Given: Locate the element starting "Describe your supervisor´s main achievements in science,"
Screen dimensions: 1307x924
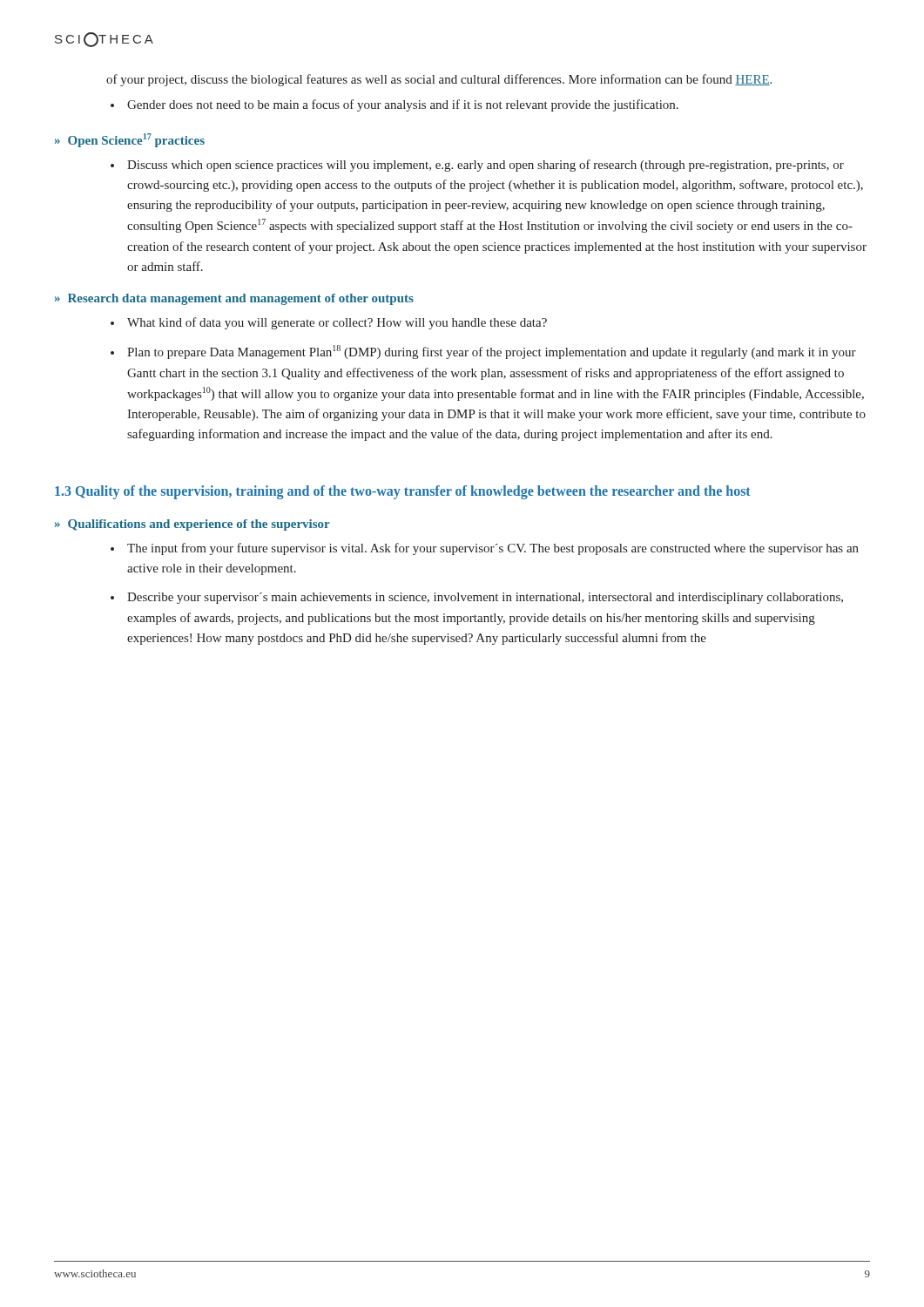Looking at the screenshot, I should coord(486,617).
